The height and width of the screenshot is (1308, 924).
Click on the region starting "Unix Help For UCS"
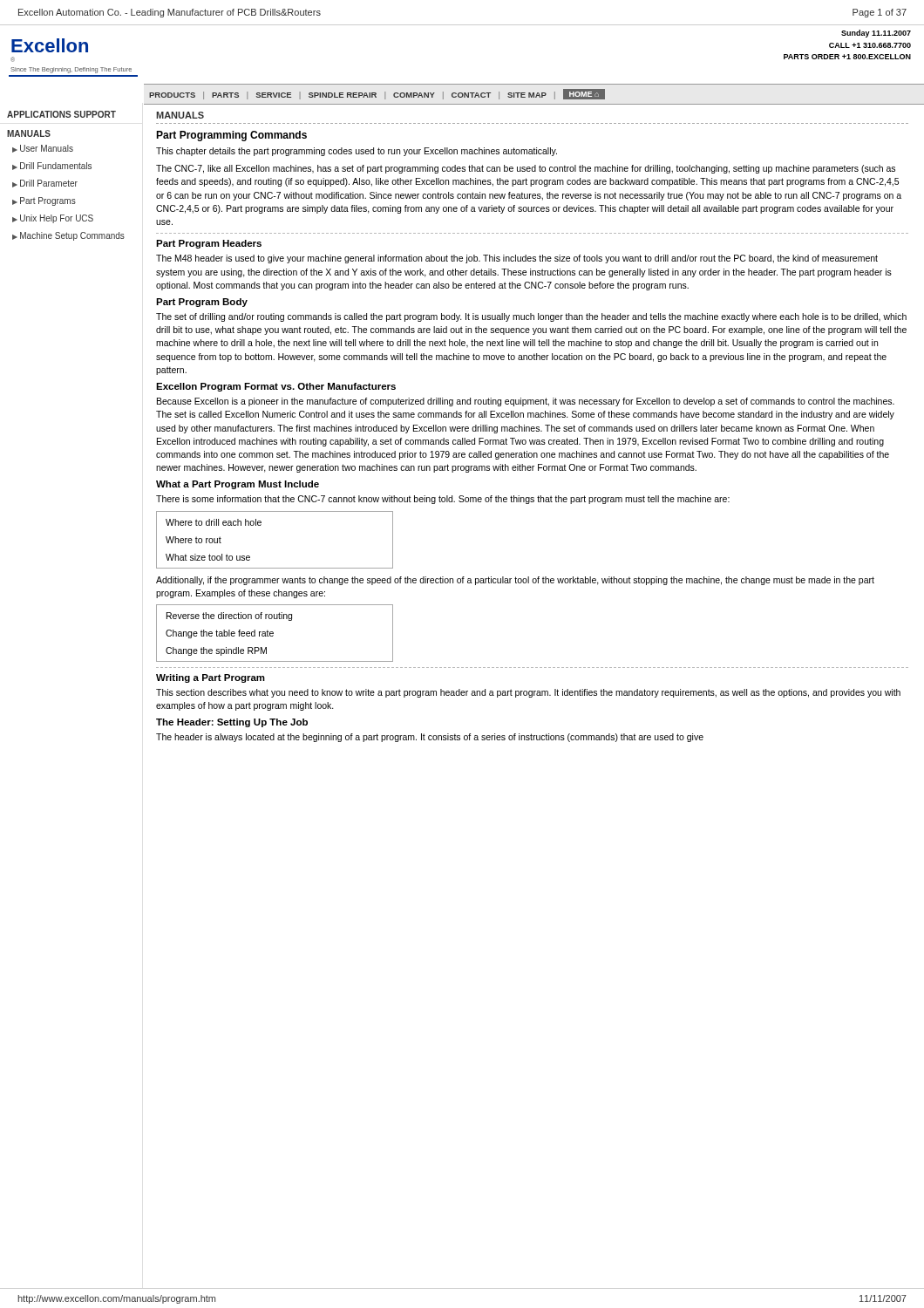pos(56,218)
